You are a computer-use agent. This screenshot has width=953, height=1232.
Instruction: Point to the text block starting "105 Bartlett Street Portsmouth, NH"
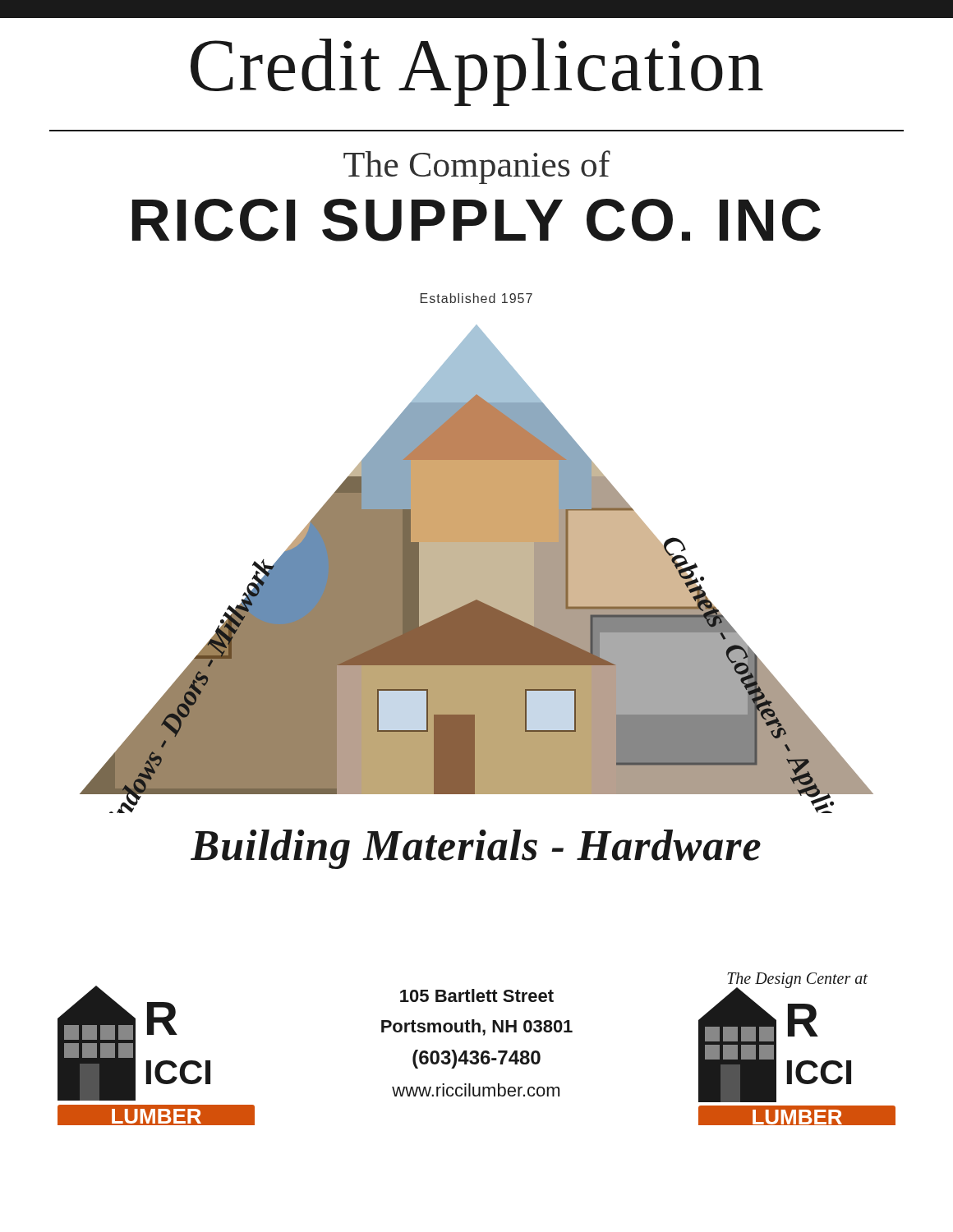476,1043
